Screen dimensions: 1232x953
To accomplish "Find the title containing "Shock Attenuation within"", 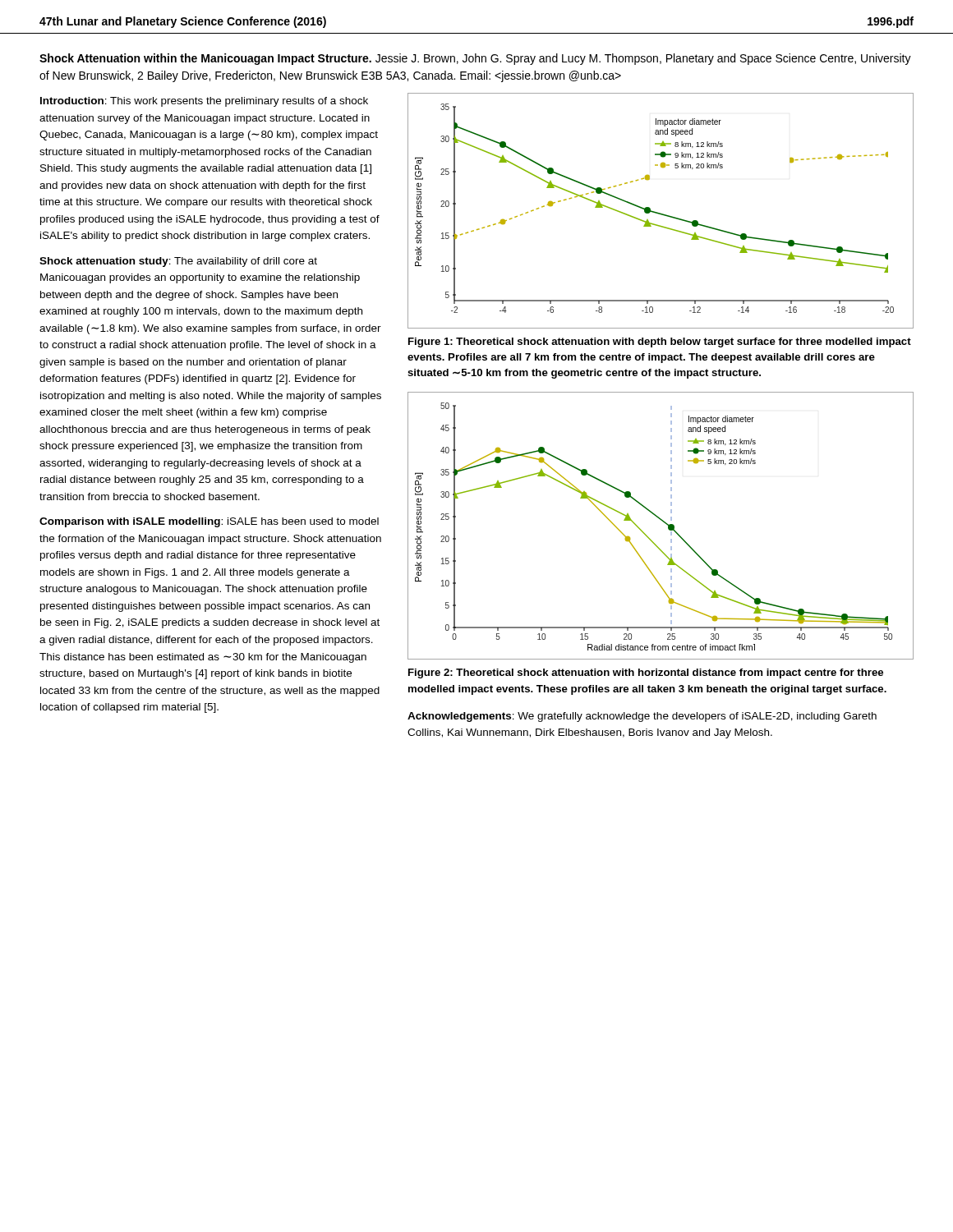I will pyautogui.click(x=475, y=67).
